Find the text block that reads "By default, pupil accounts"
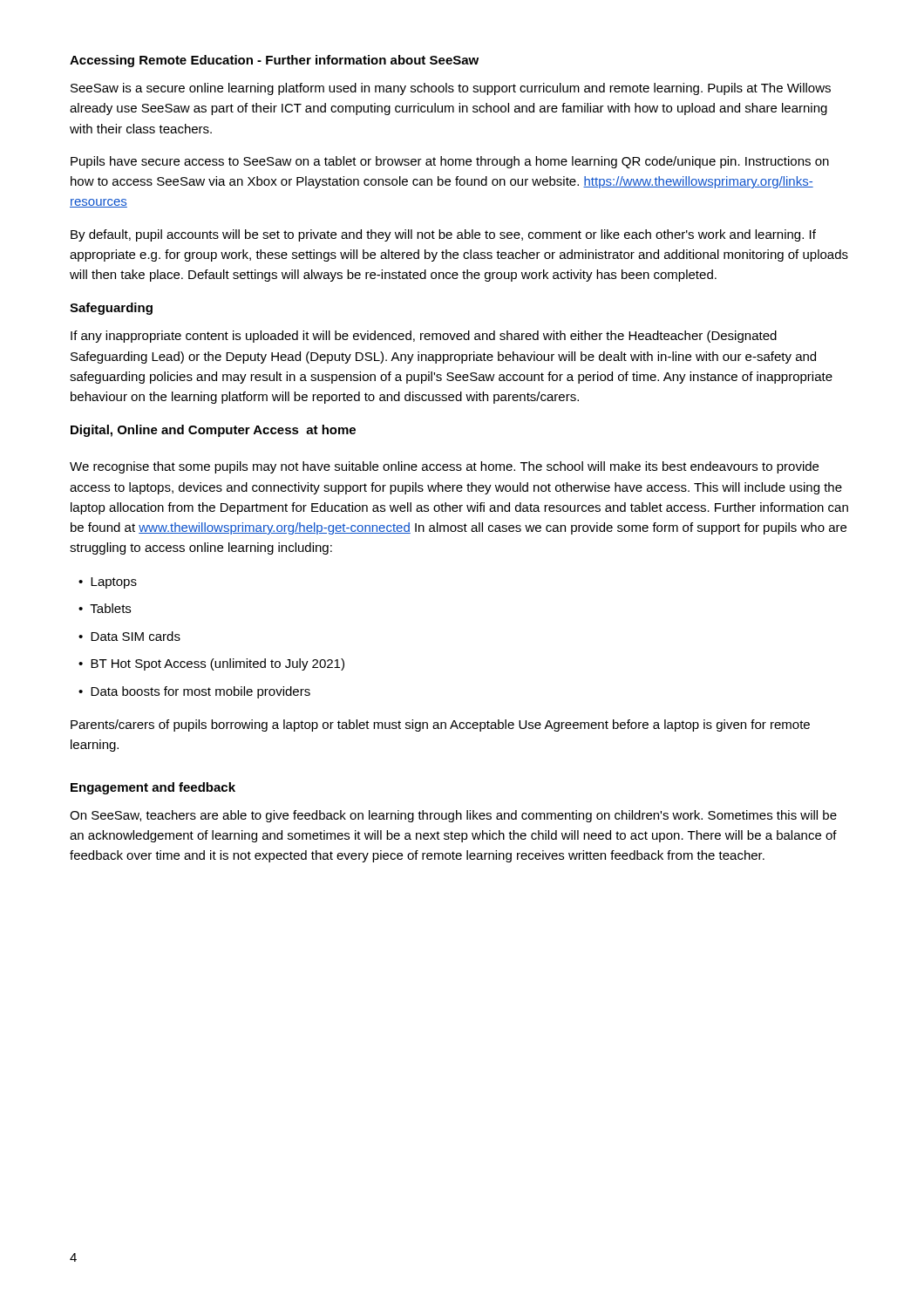Image resolution: width=924 pixels, height=1308 pixels. (x=459, y=254)
